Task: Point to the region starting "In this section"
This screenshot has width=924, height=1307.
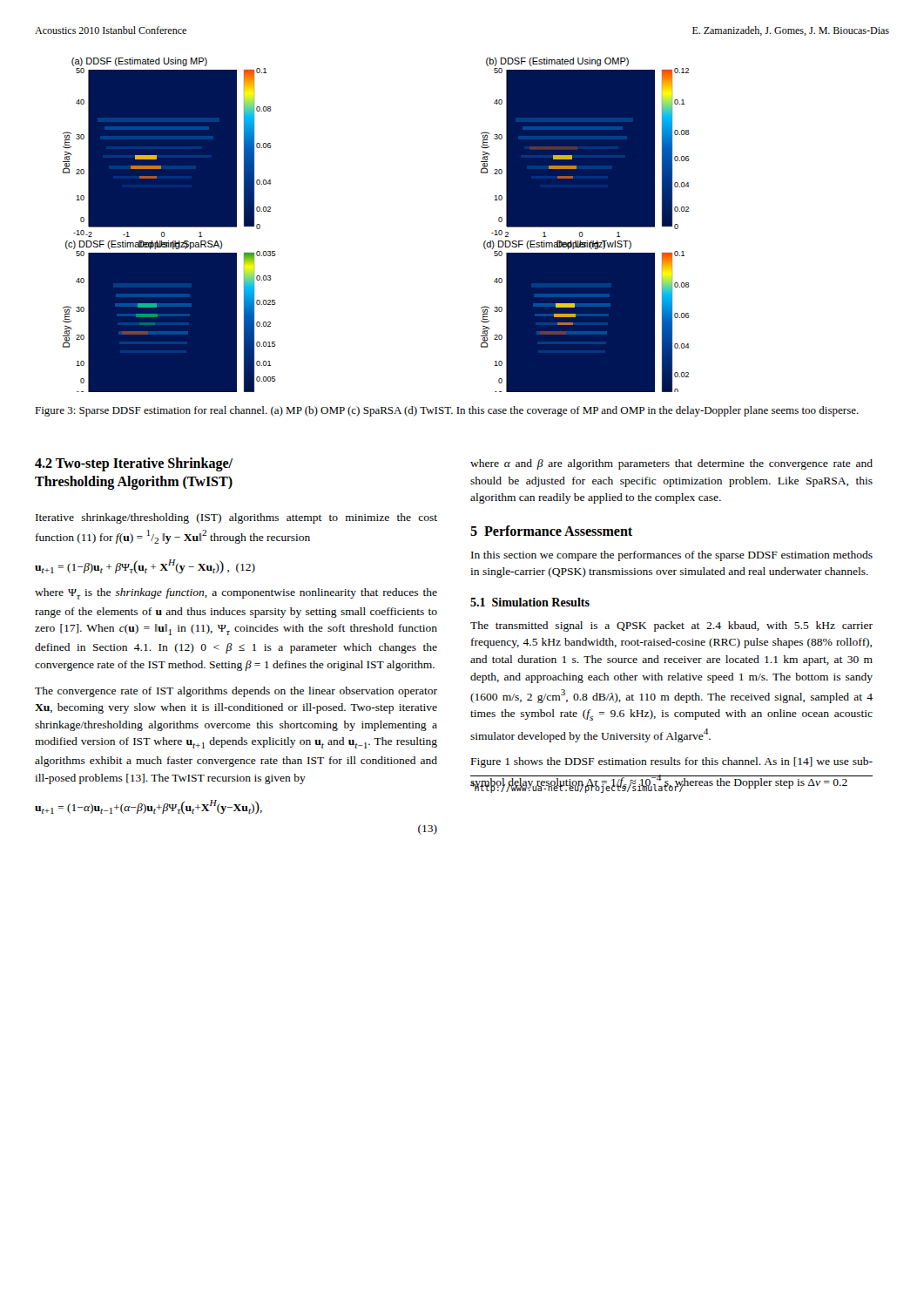Action: pyautogui.click(x=671, y=563)
